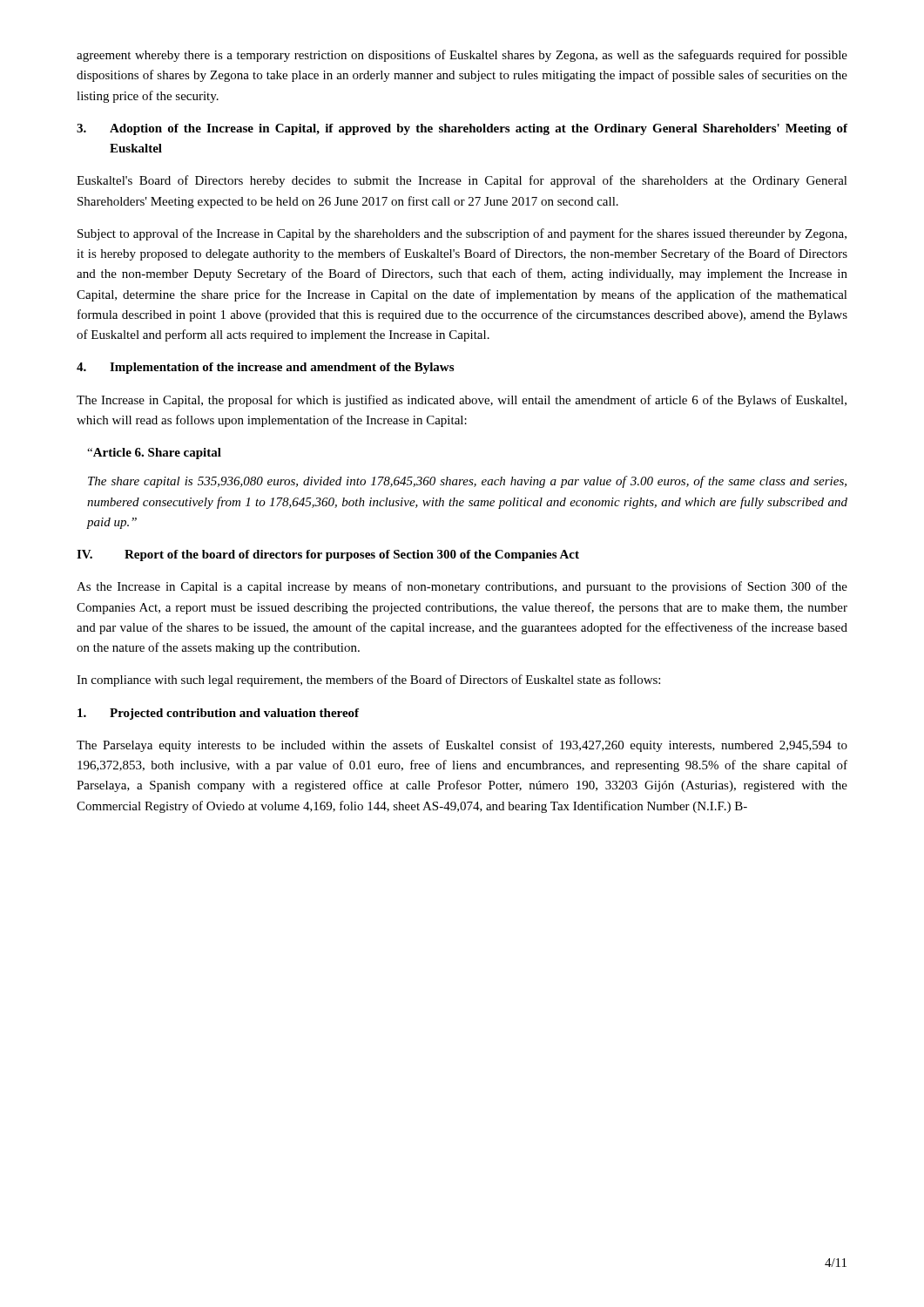The image size is (924, 1307).
Task: Click on the text block with the text "The share capital"
Action: click(467, 502)
